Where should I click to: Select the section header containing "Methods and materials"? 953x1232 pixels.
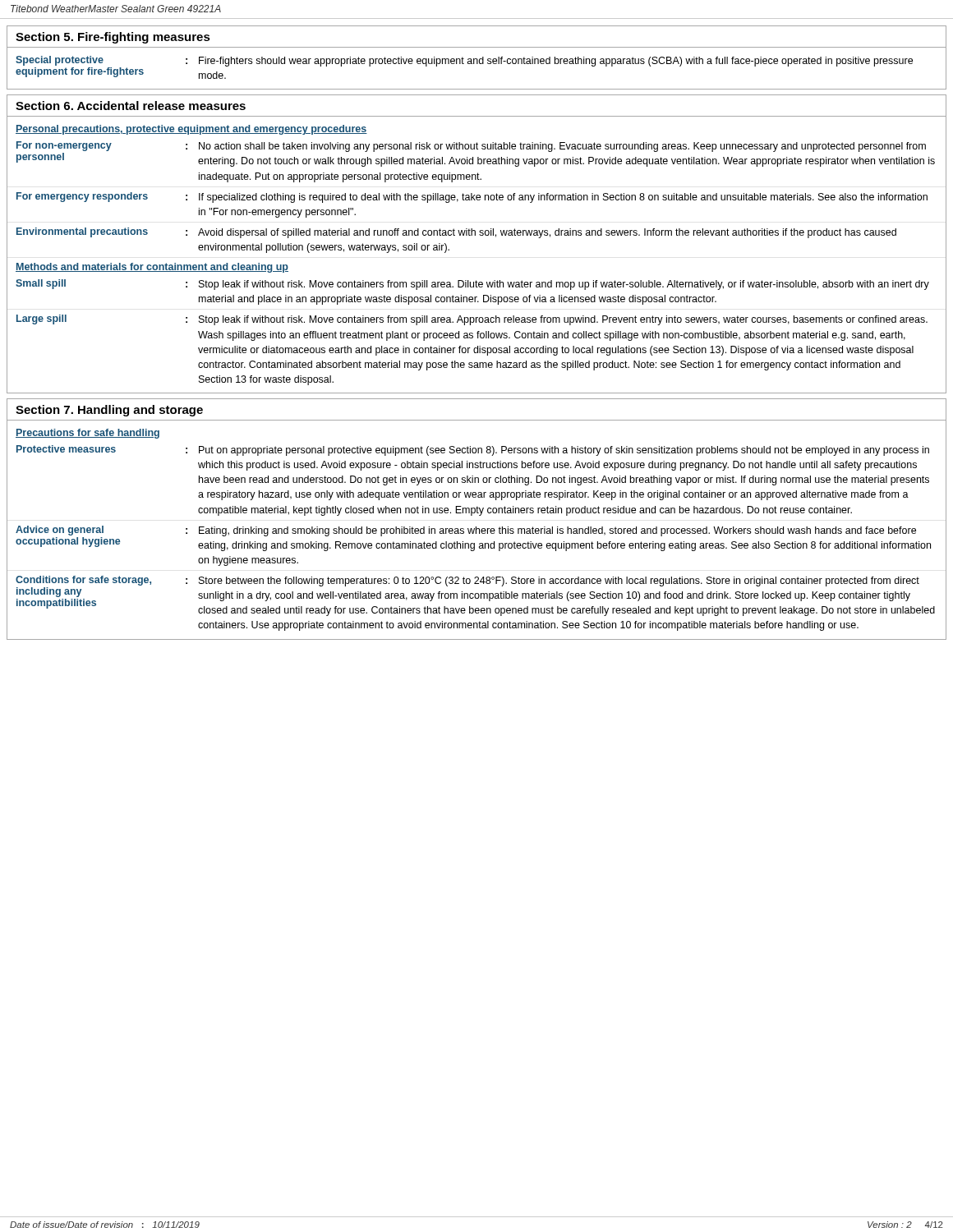point(152,267)
